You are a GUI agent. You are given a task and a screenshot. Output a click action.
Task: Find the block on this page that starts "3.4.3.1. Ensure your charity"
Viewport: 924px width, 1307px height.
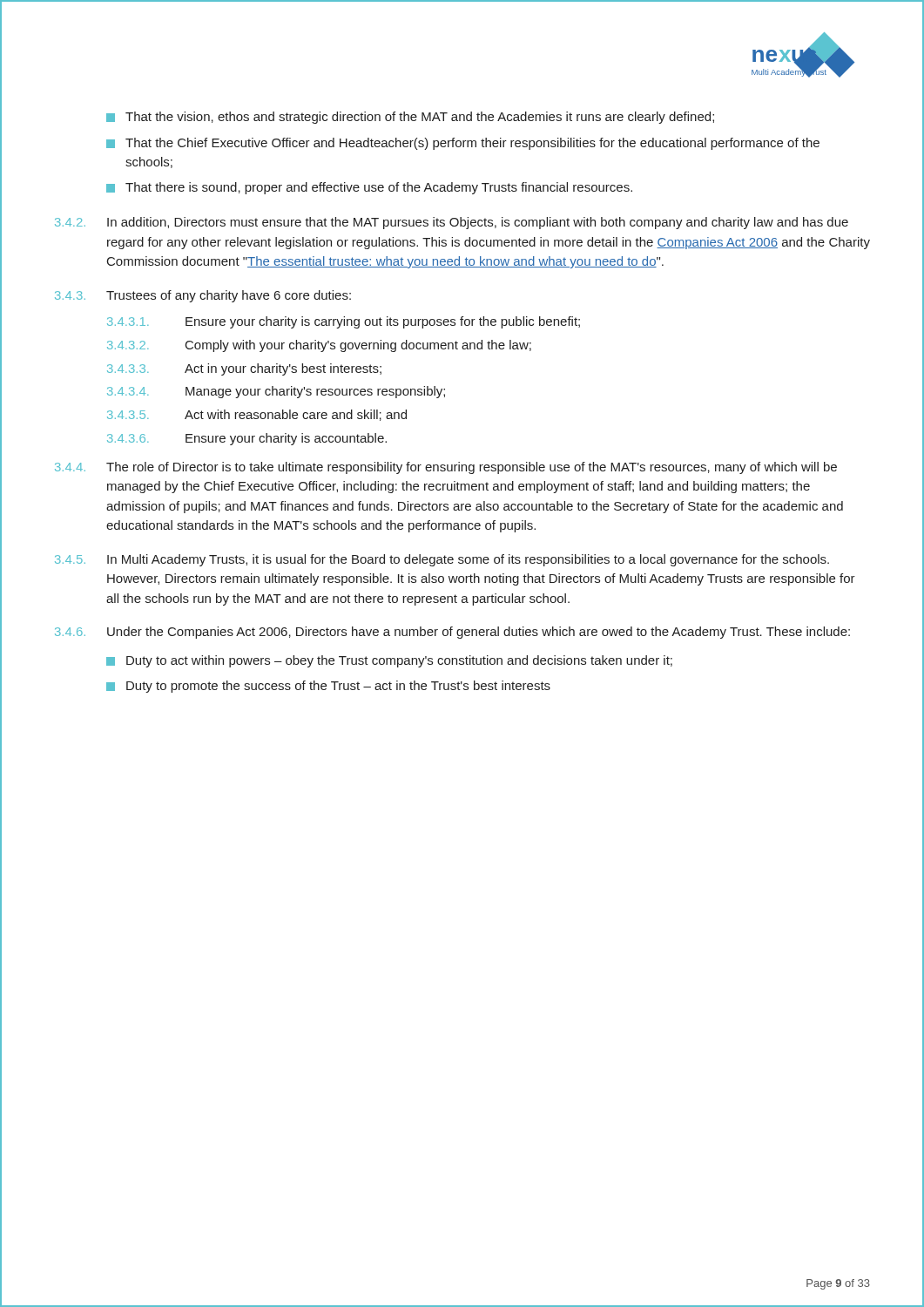click(x=488, y=321)
